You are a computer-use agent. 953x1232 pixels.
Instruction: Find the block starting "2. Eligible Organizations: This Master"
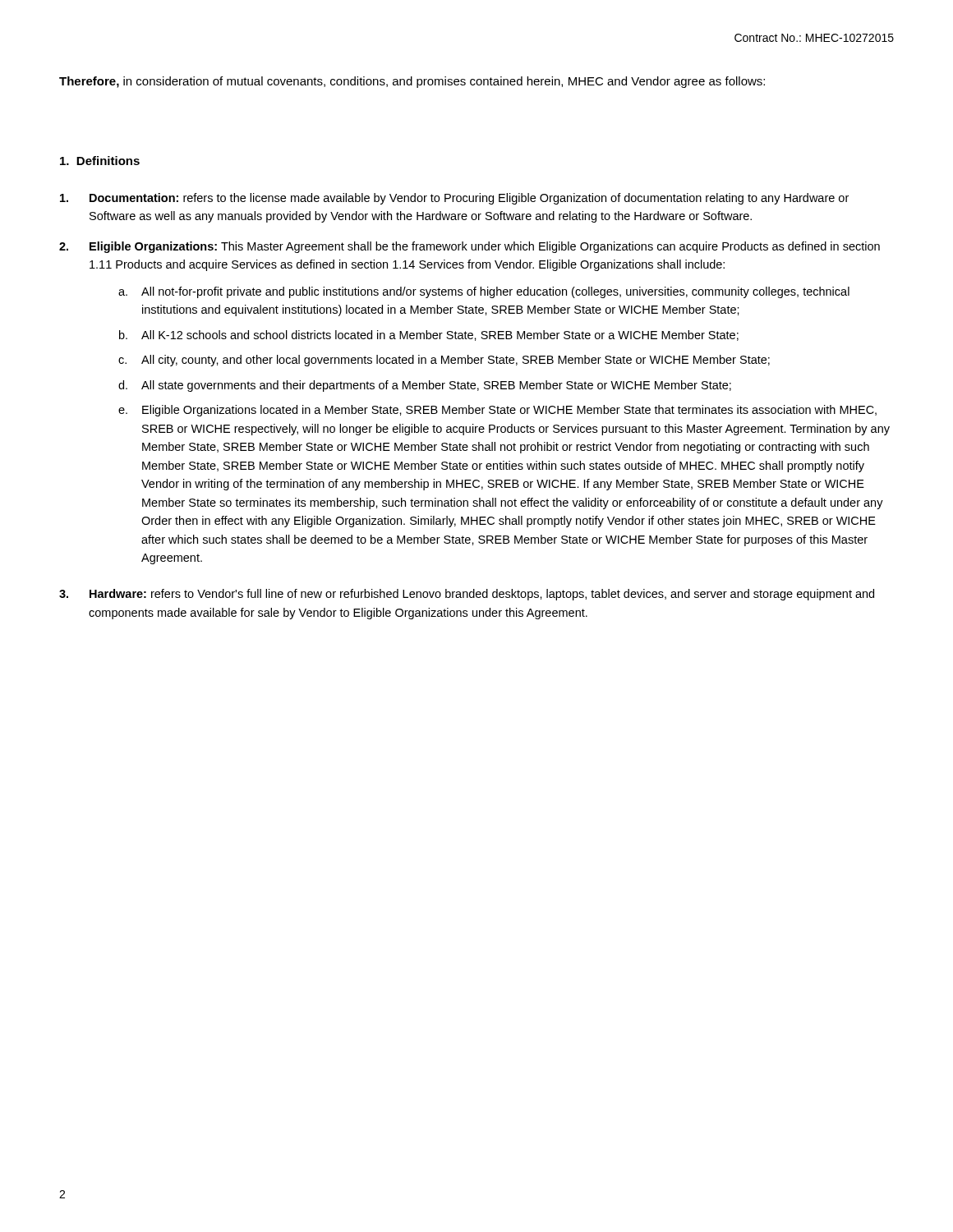[476, 405]
